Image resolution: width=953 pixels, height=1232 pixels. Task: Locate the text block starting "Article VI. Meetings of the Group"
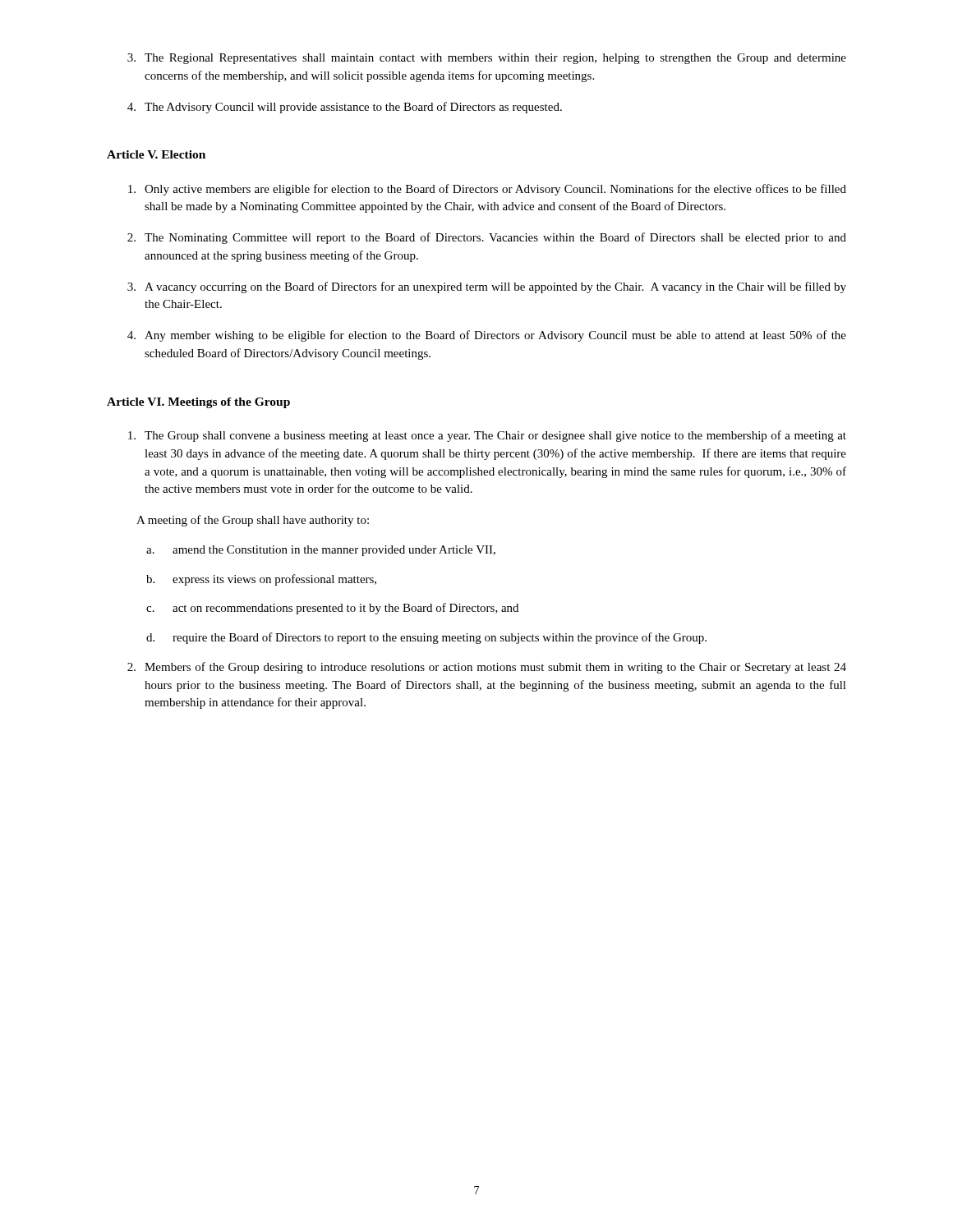pos(199,401)
